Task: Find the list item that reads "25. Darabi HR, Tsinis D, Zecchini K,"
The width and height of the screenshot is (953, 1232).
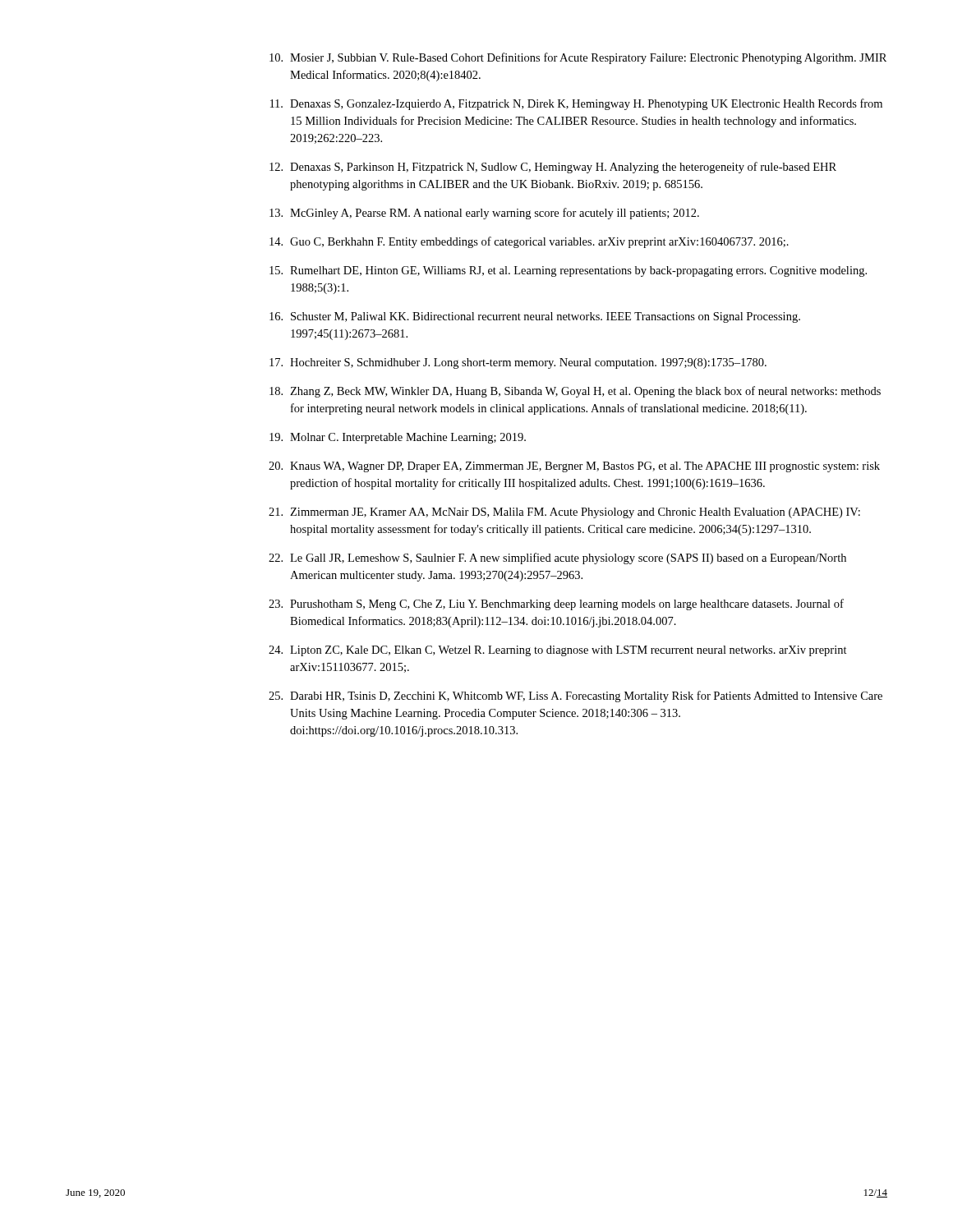Action: [x=573, y=714]
